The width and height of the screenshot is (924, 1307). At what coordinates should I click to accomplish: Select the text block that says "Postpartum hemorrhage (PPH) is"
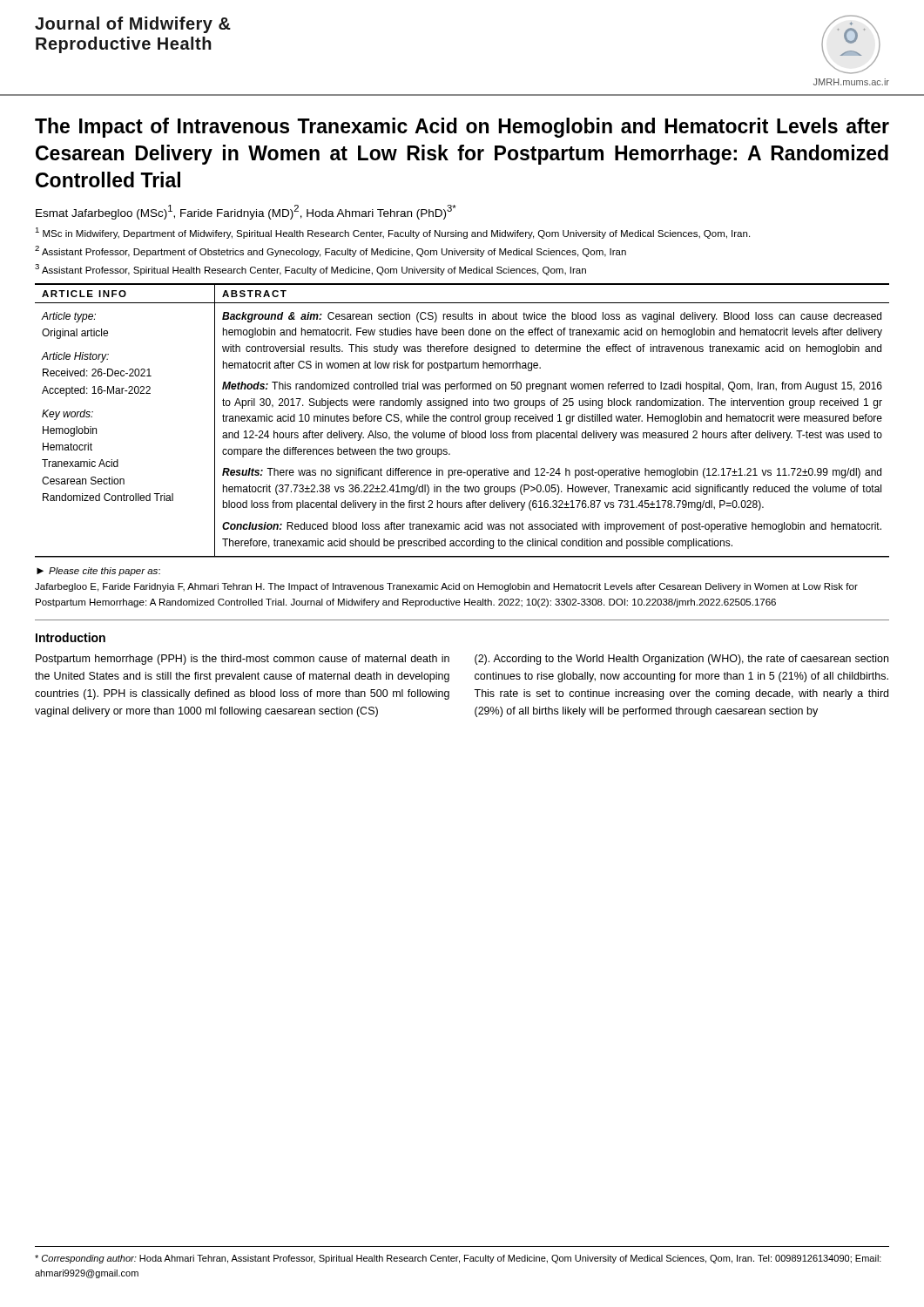[x=242, y=685]
